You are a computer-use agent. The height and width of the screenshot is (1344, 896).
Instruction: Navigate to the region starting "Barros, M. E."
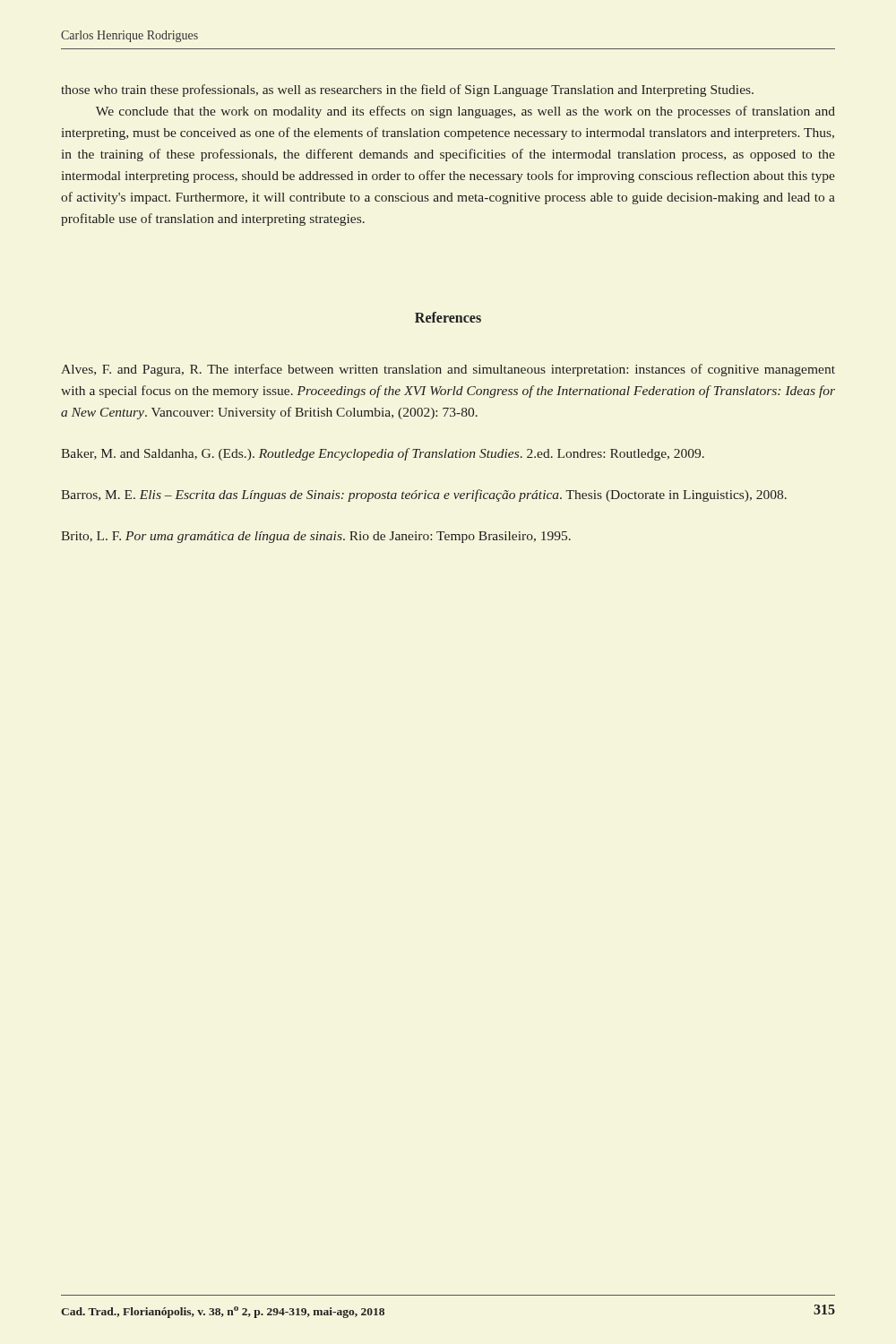click(424, 494)
